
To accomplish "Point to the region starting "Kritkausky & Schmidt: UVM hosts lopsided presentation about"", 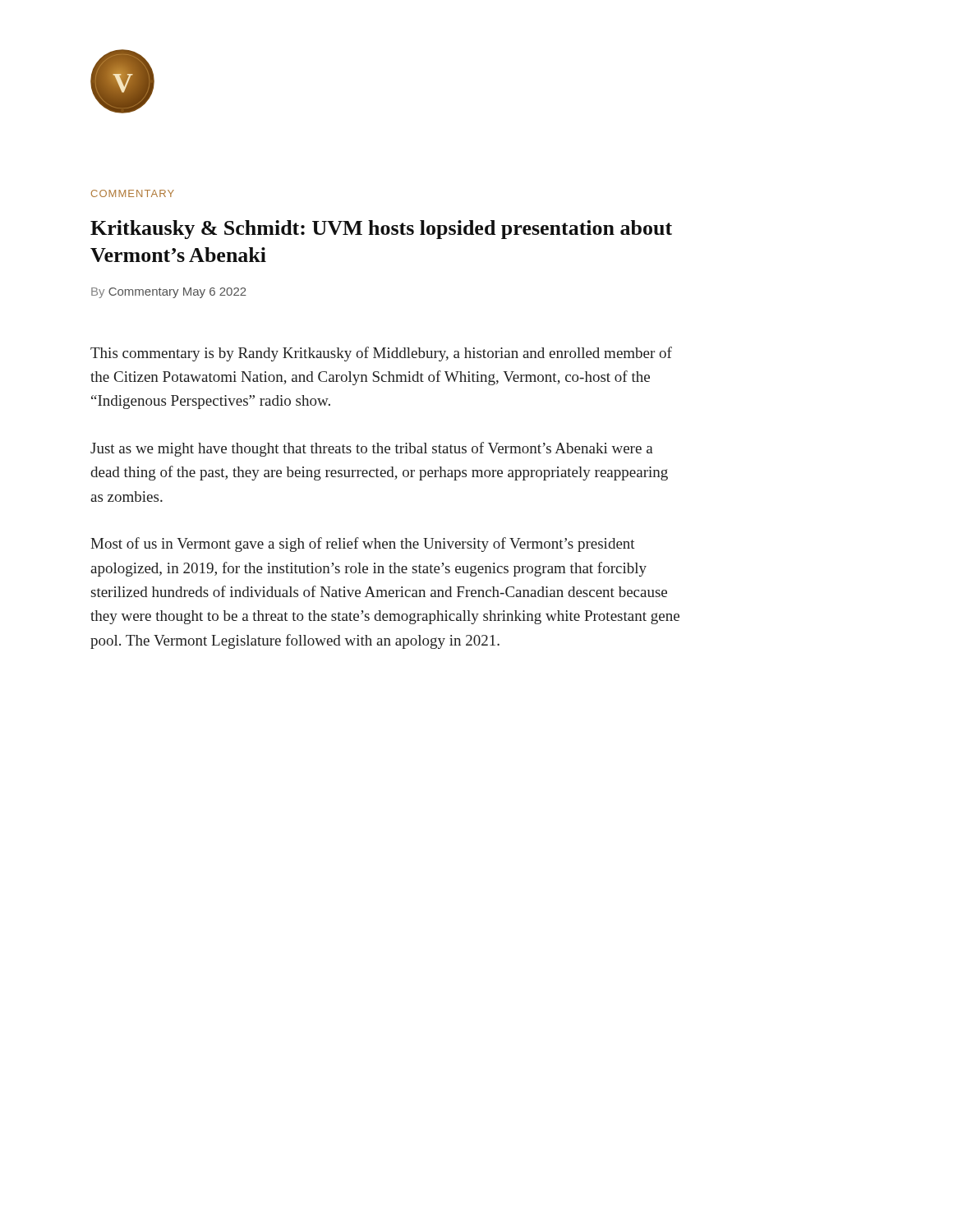I will pos(381,242).
